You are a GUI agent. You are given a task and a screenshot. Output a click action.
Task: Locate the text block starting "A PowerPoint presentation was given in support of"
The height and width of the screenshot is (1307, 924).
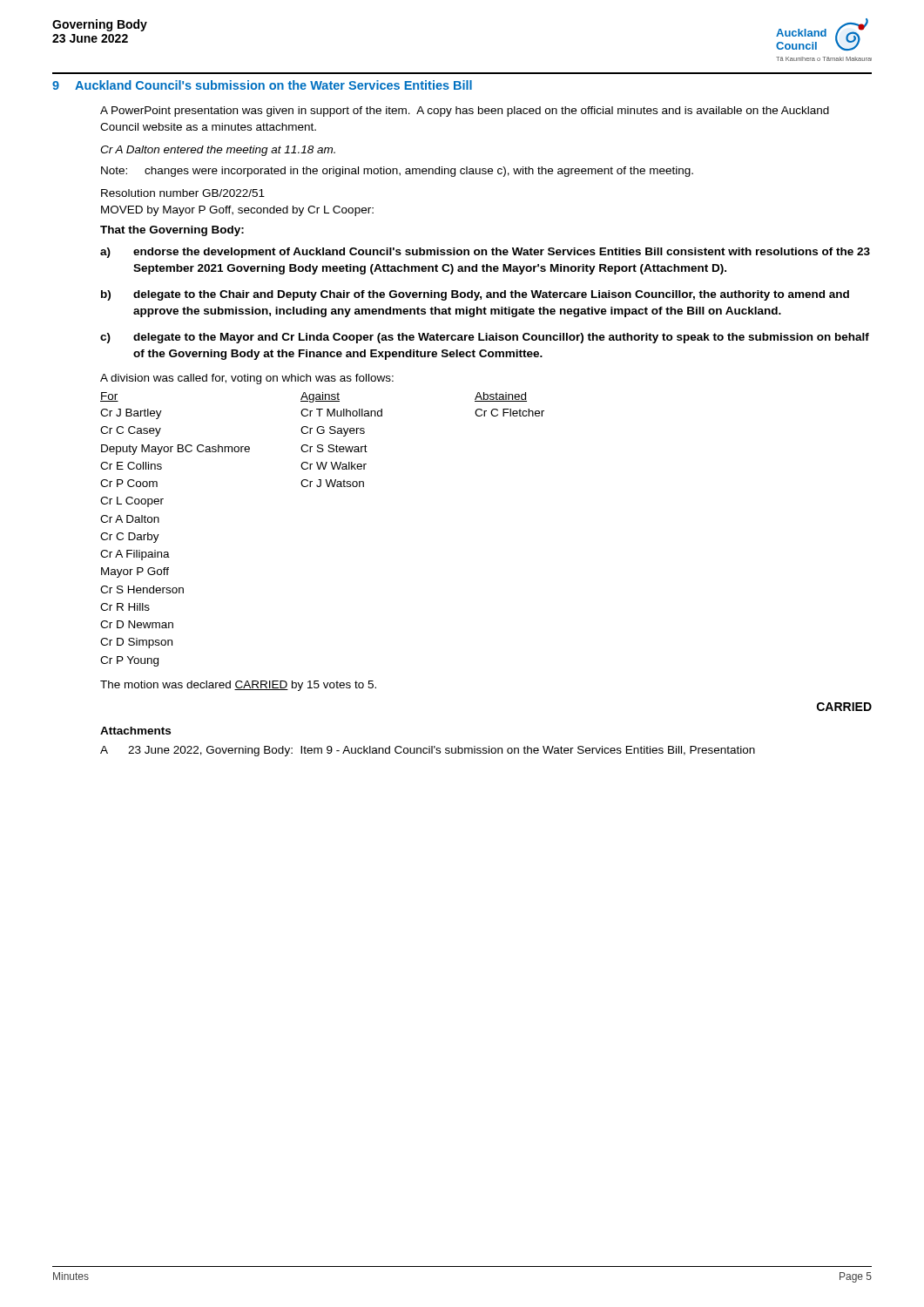tap(465, 118)
